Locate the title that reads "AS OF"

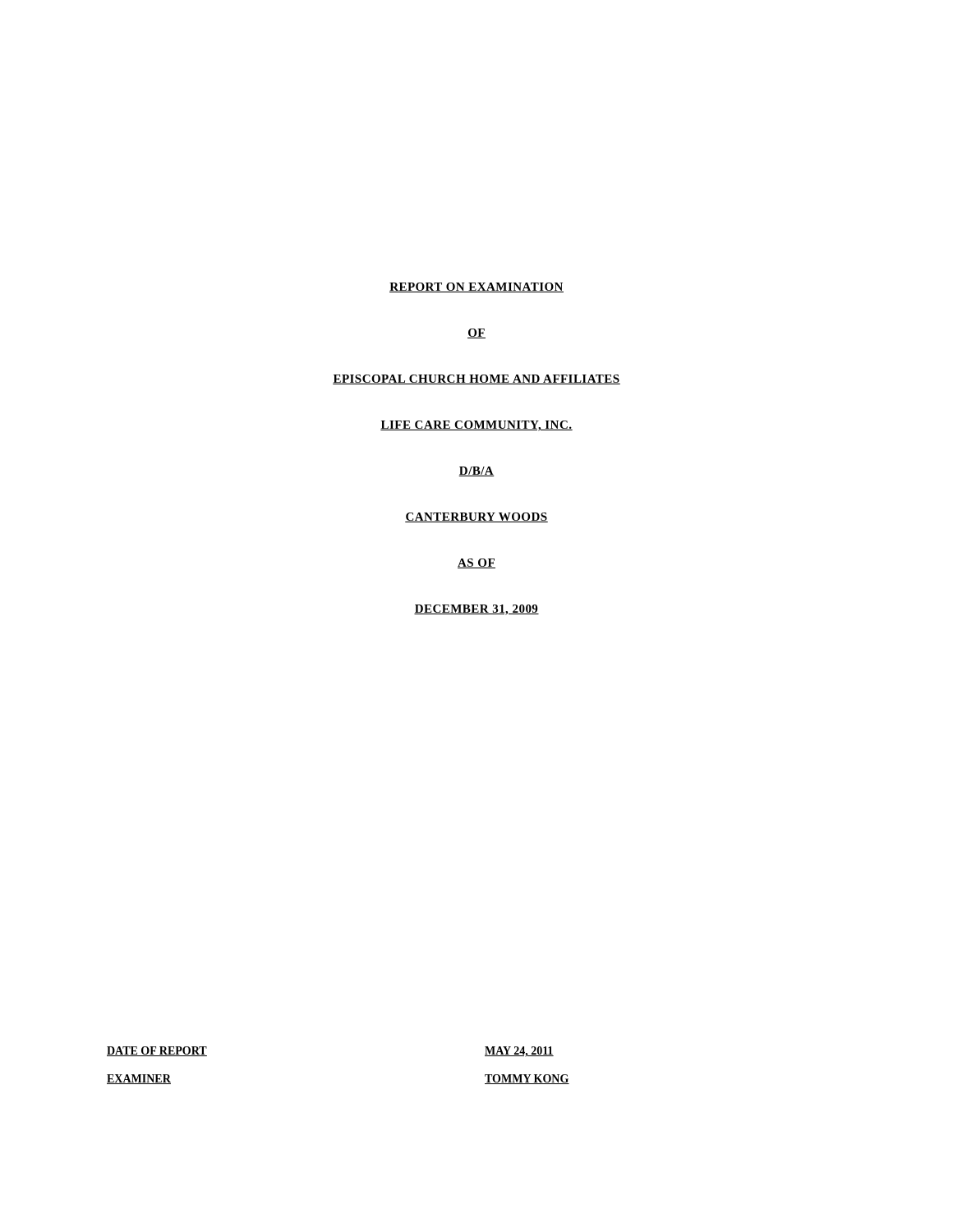pos(476,563)
